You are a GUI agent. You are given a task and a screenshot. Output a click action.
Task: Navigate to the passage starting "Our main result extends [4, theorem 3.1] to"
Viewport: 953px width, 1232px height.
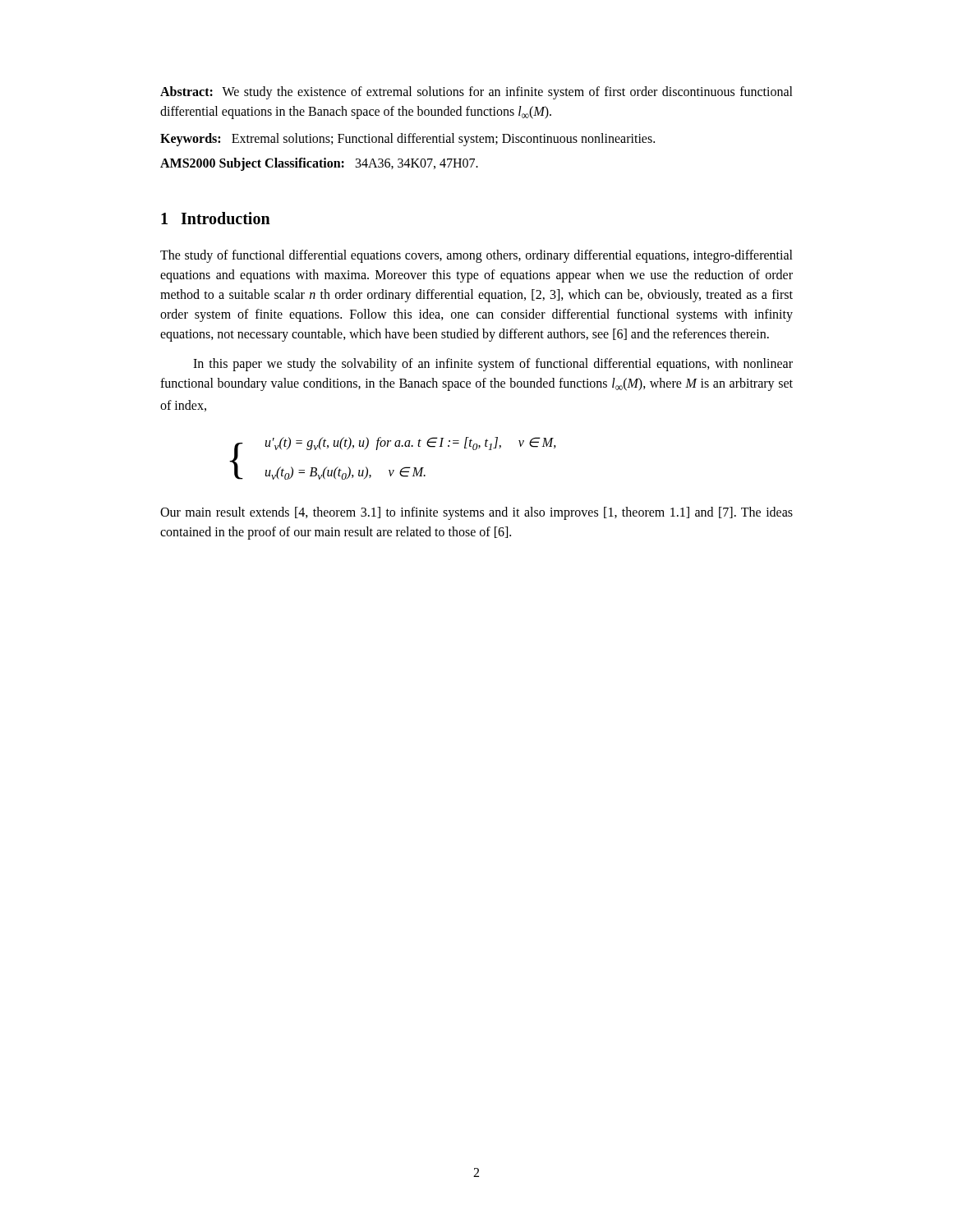coord(476,522)
